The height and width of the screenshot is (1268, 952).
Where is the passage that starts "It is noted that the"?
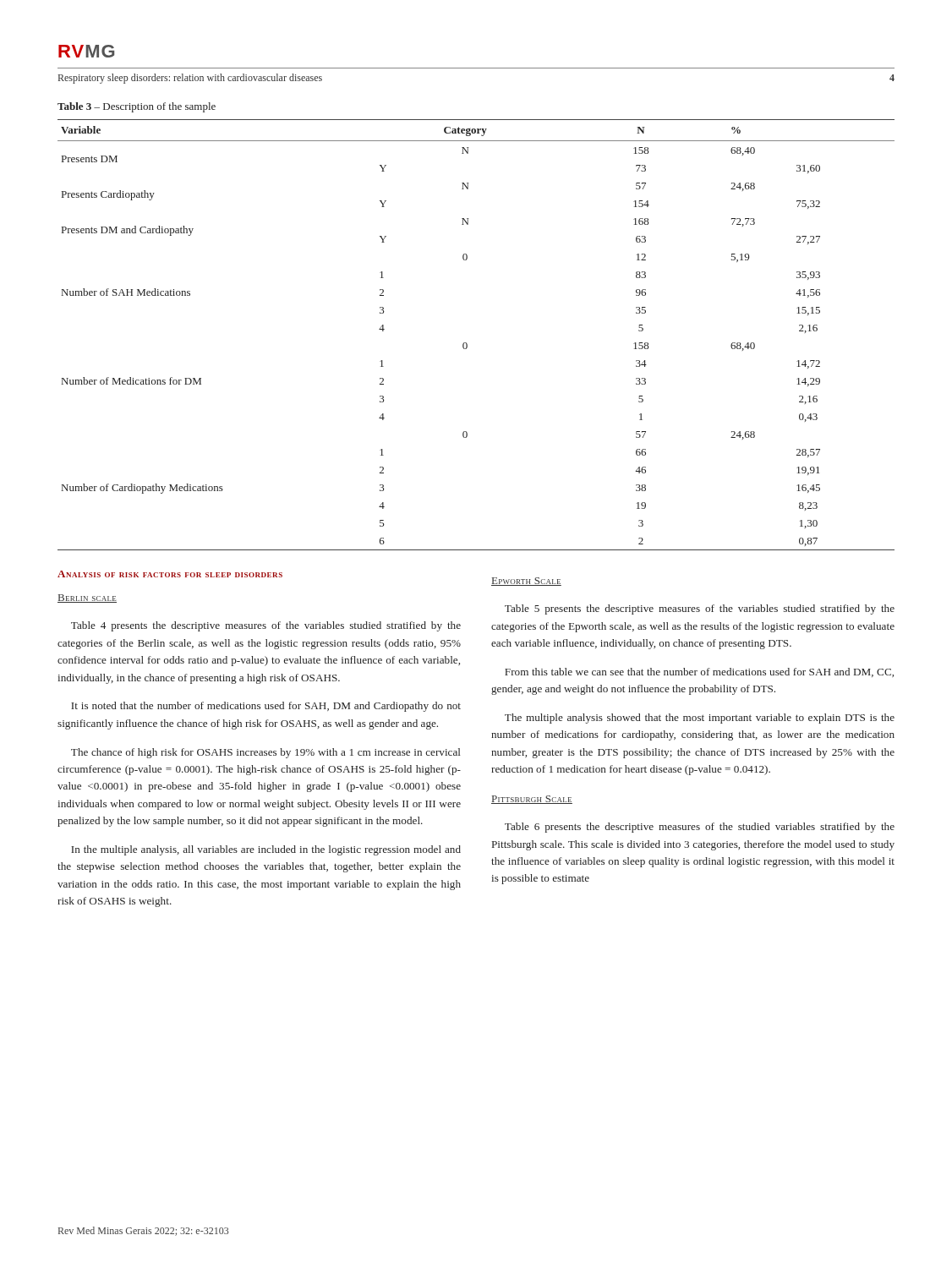(259, 714)
